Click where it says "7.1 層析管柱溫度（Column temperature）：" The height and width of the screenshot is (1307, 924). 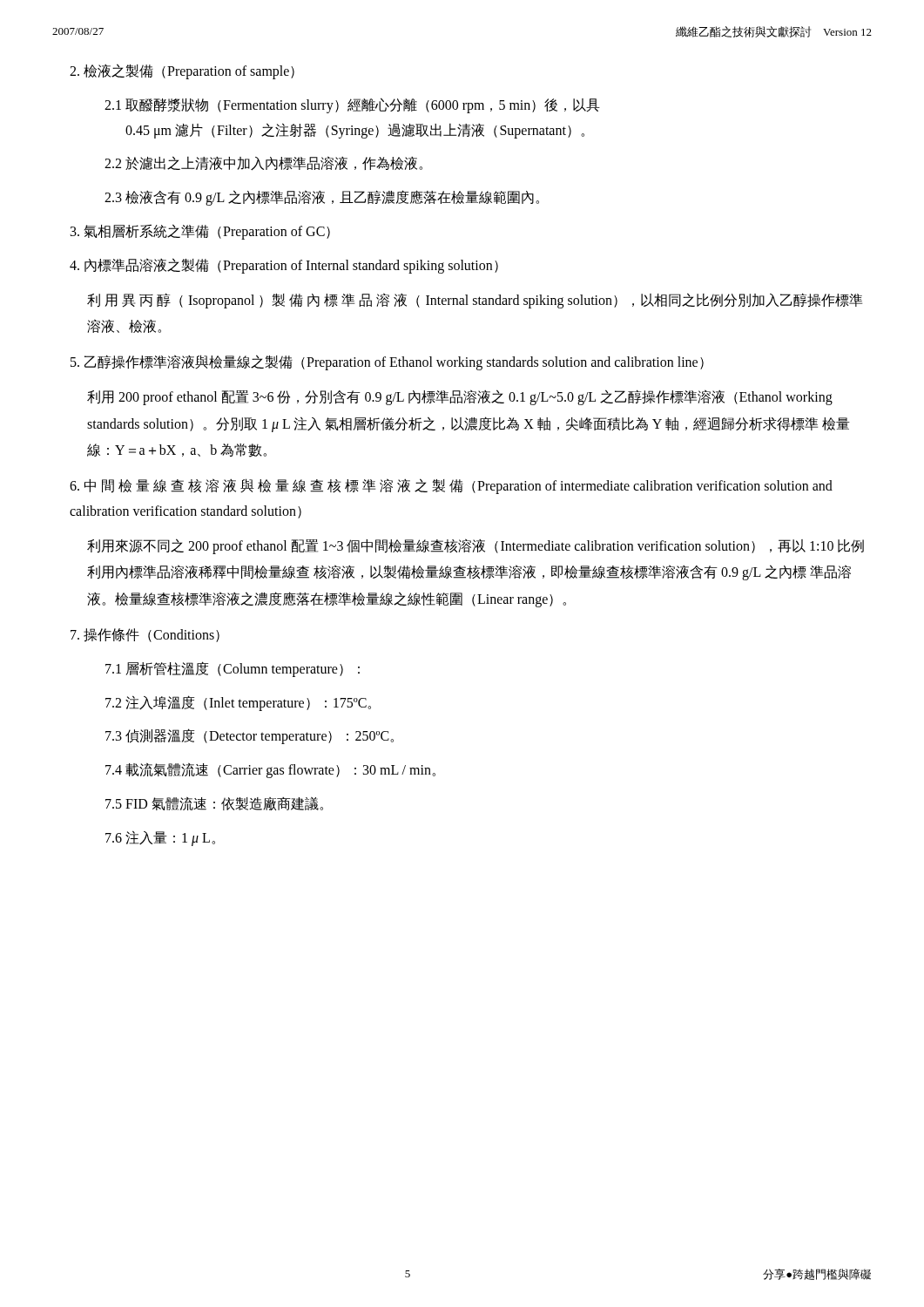click(x=235, y=669)
